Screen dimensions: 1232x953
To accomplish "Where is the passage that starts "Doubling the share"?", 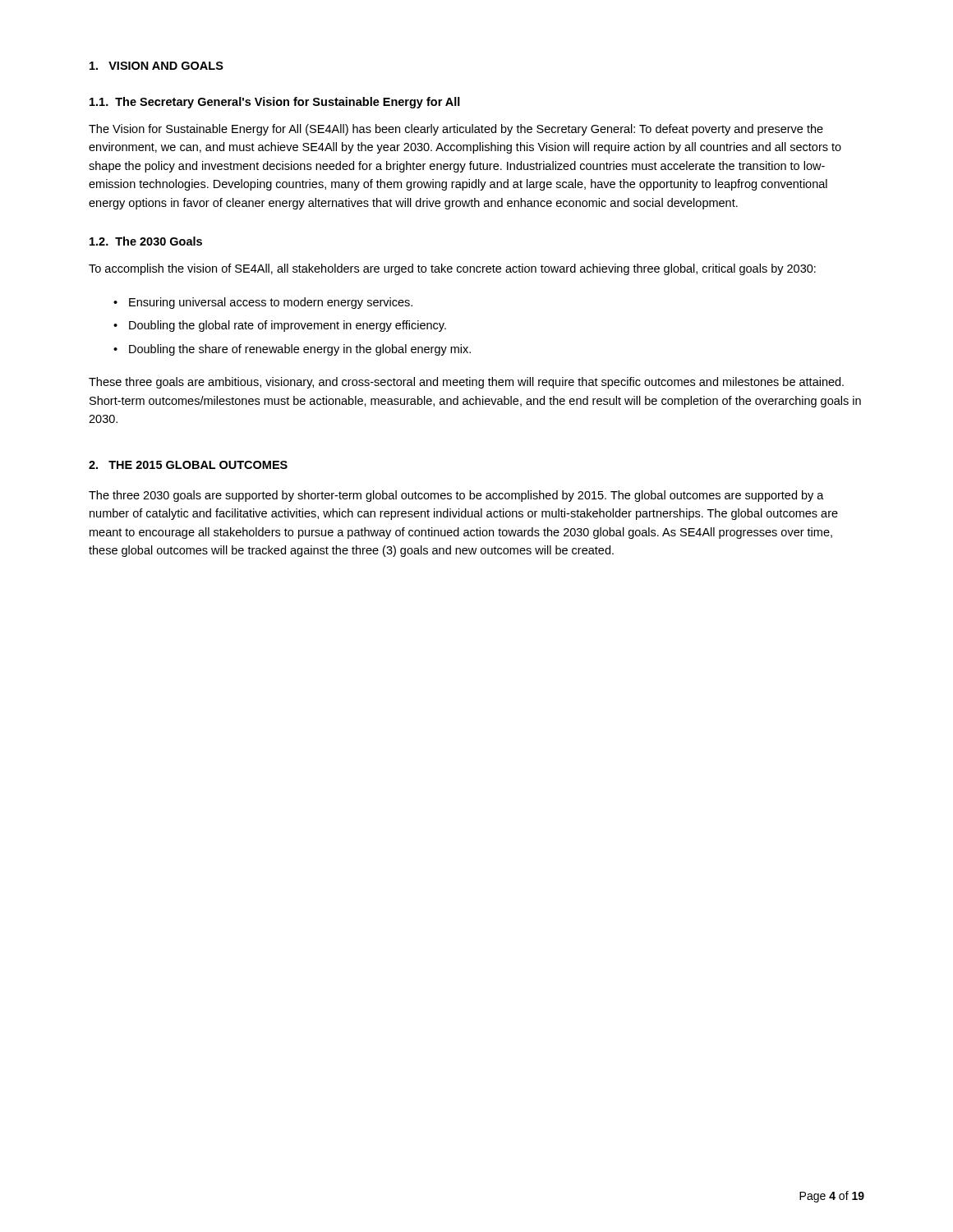I will pos(300,349).
